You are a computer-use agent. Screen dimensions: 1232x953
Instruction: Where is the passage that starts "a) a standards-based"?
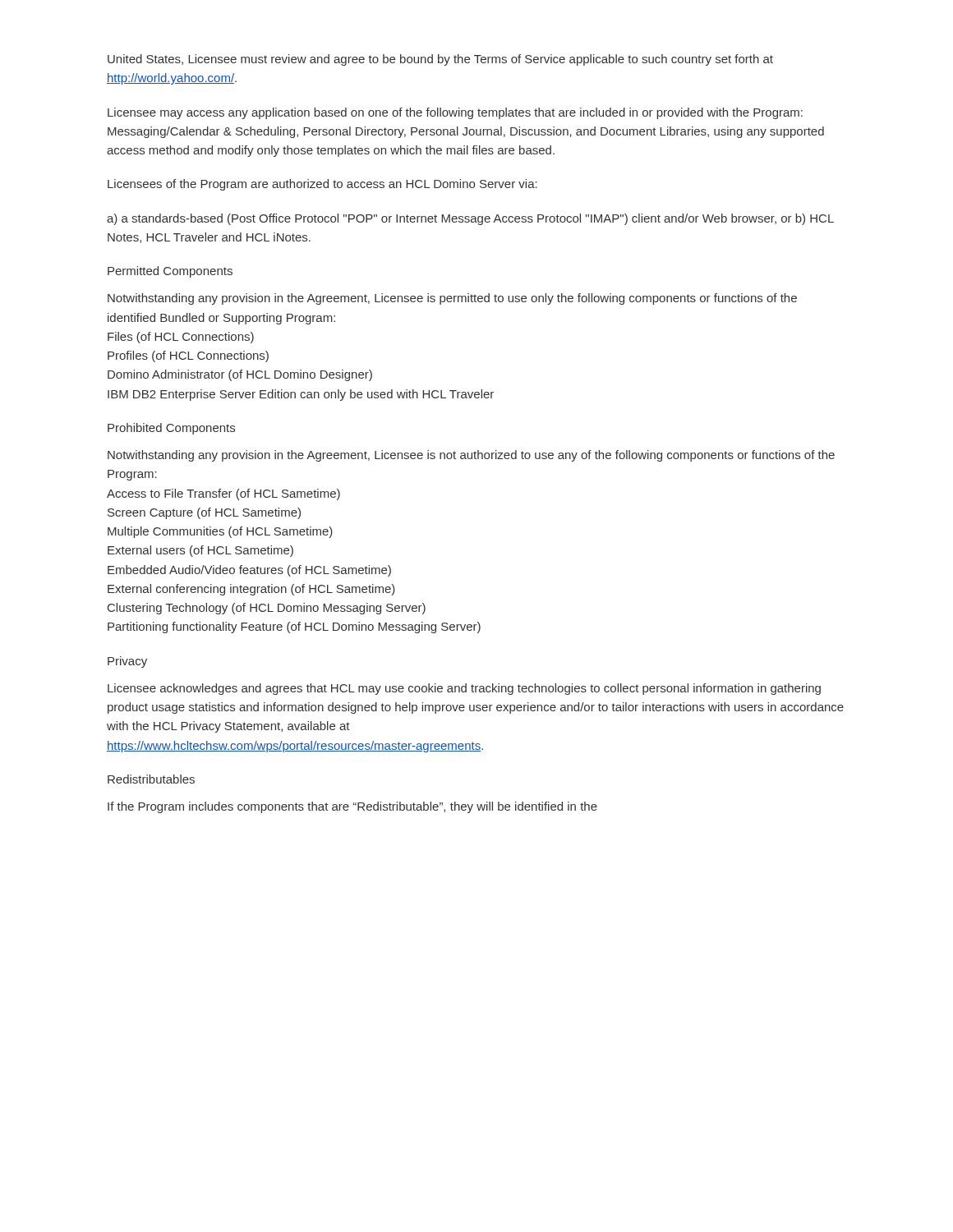470,227
